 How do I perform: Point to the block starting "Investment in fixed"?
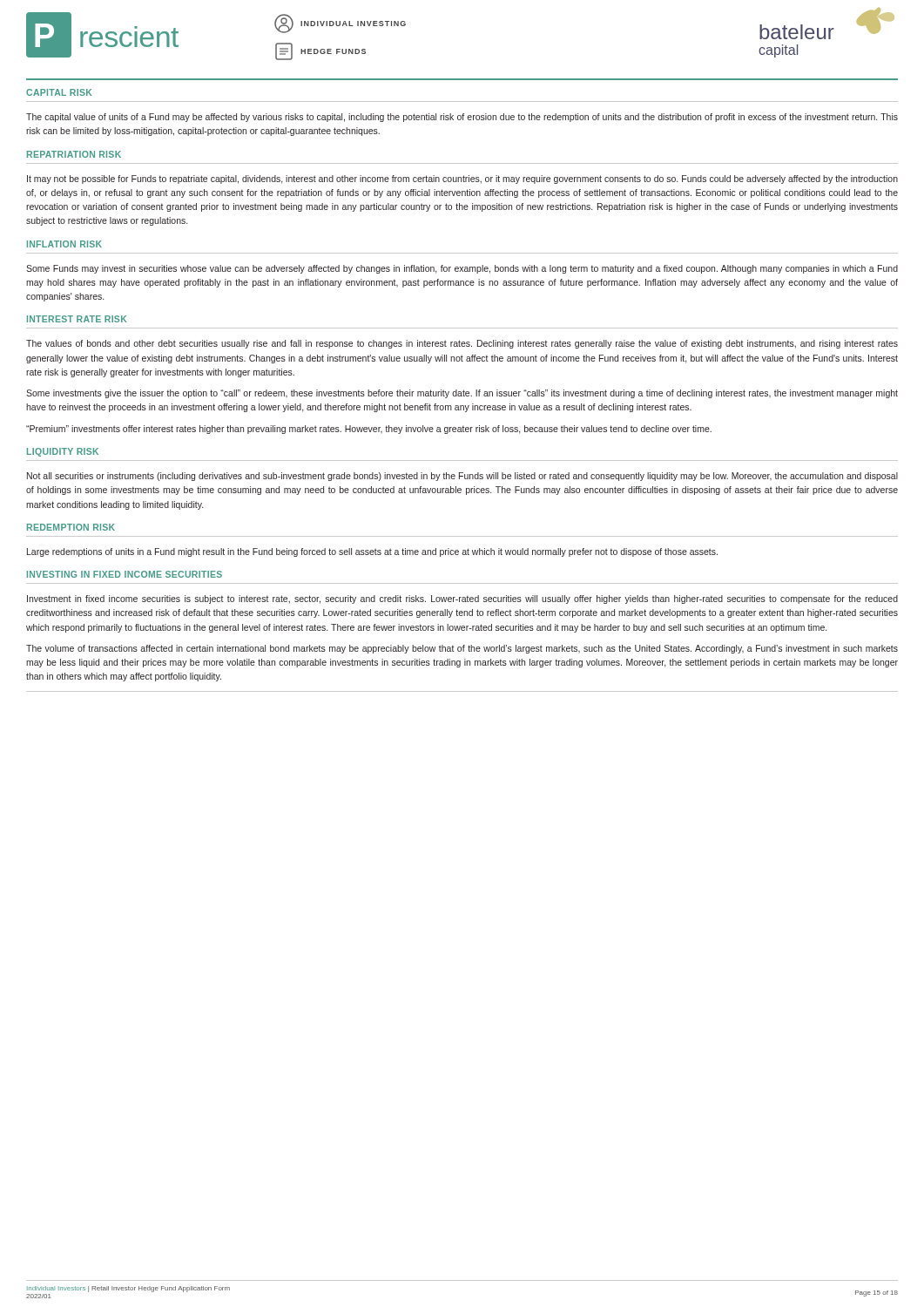[462, 613]
